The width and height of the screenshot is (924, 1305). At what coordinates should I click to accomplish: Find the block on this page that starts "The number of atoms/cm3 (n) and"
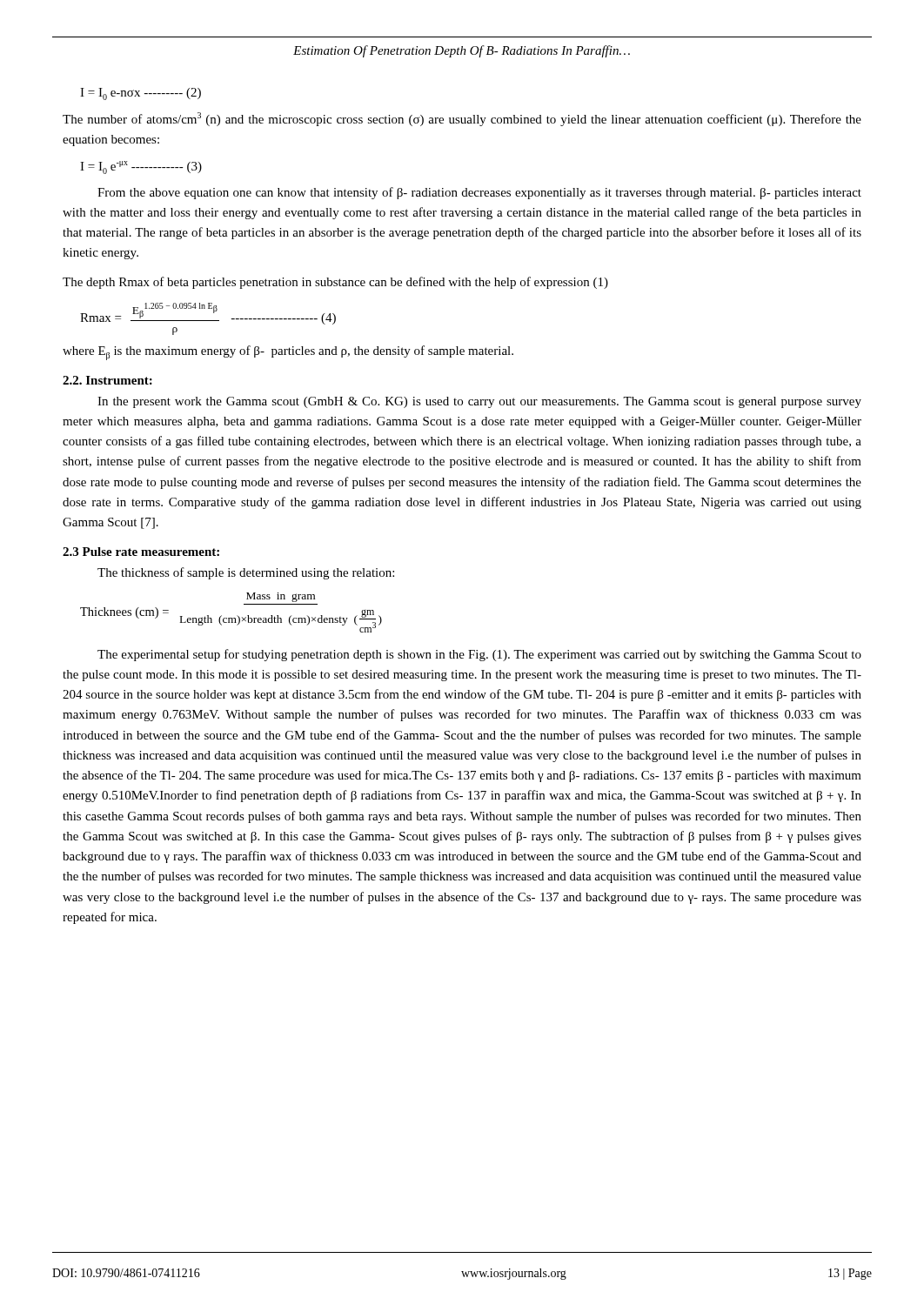pyautogui.click(x=462, y=128)
